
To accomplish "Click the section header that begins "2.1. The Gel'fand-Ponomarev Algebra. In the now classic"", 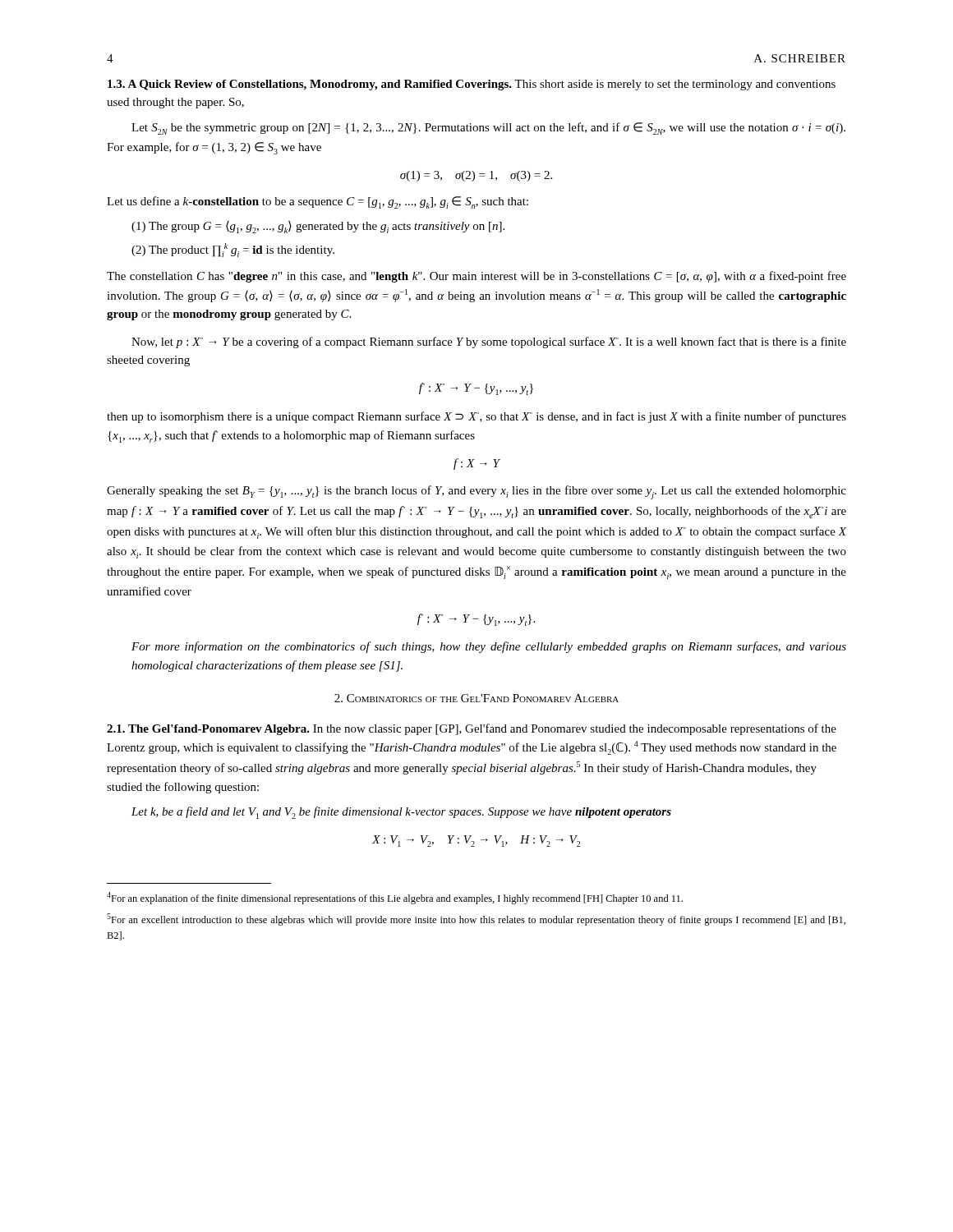I will pos(472,757).
